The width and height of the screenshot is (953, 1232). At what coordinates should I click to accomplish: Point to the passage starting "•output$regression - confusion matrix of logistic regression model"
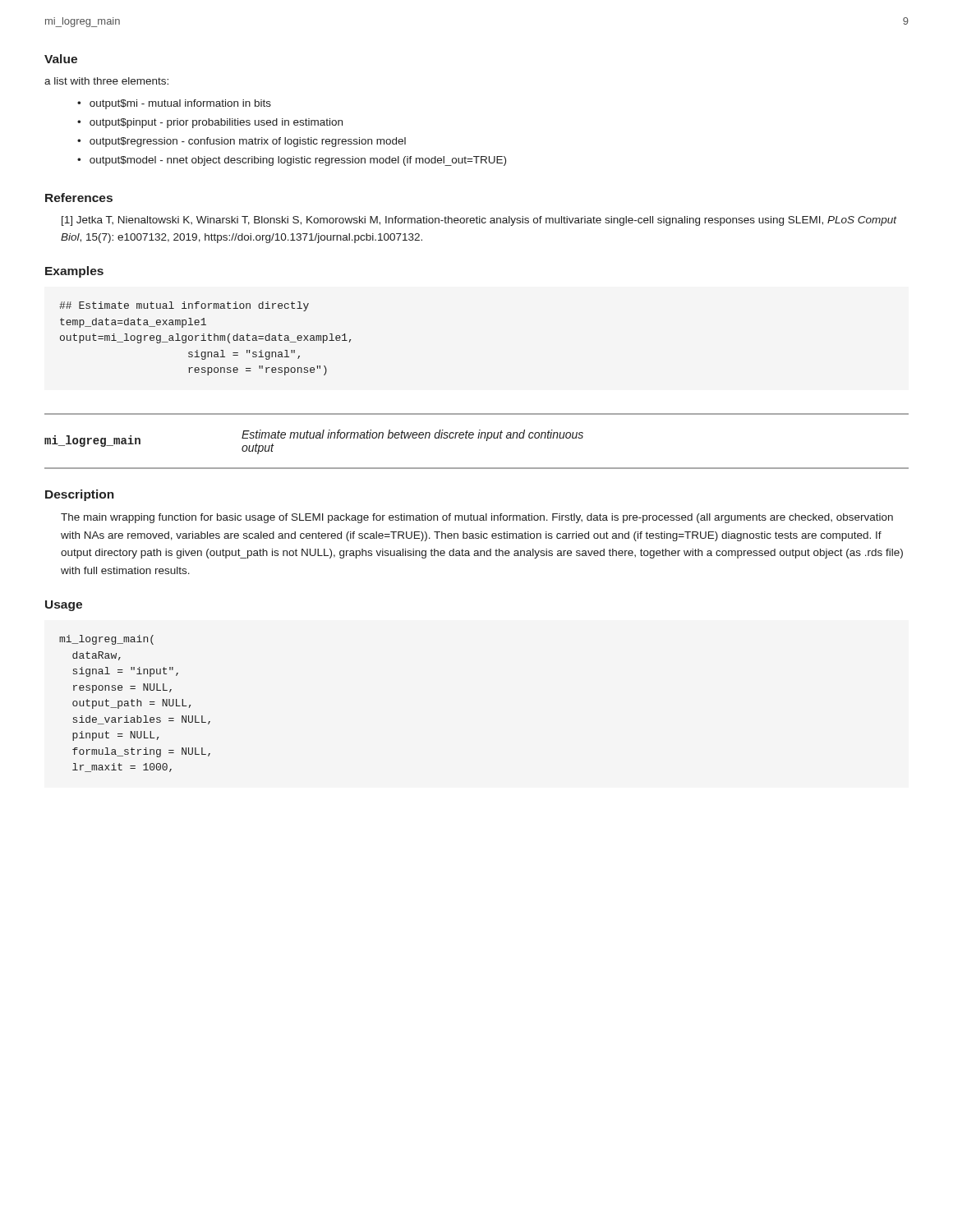242,141
